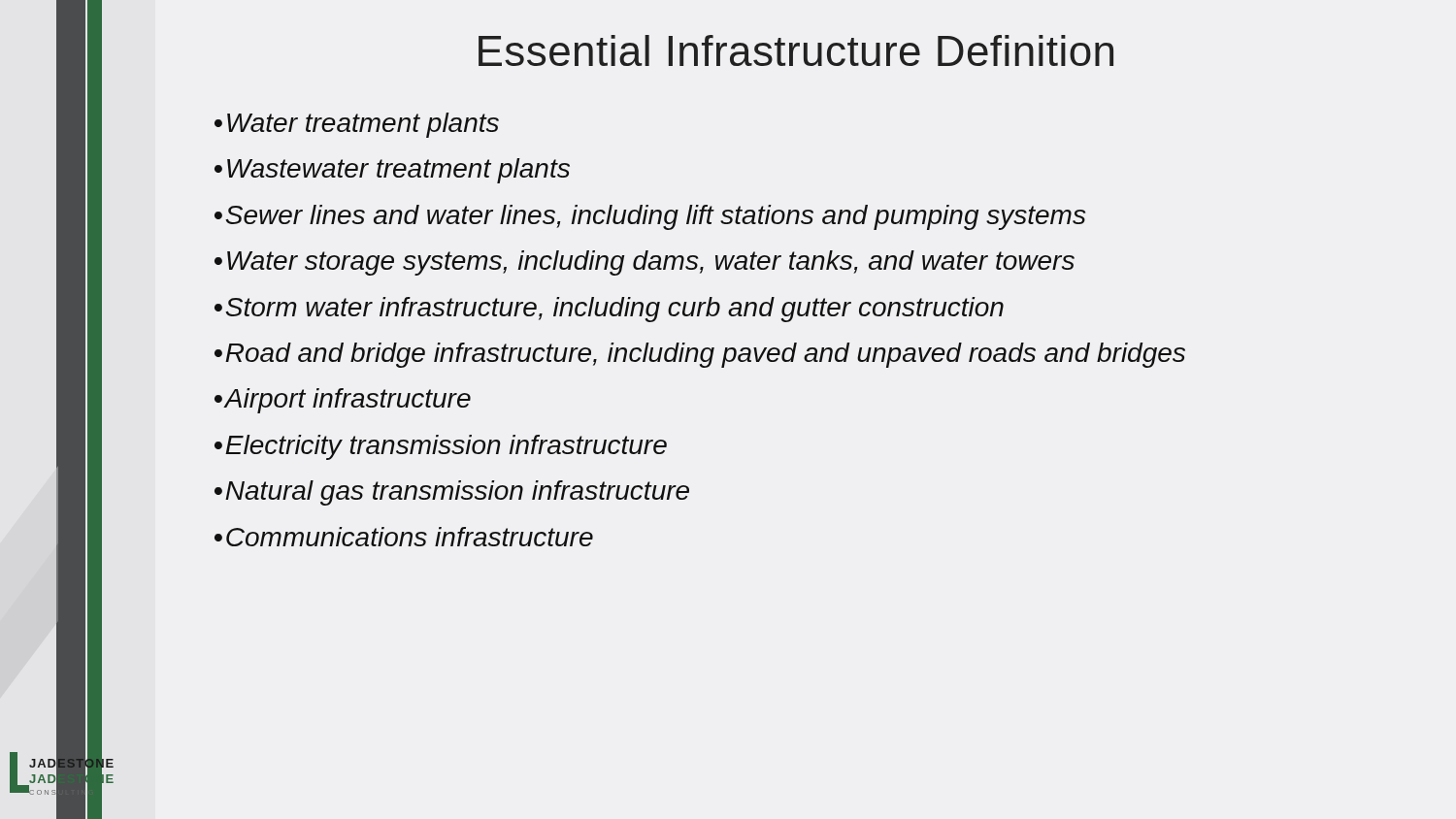Click the passage that begins "•Storm water infrastructure, including curb and gutter"

(609, 307)
